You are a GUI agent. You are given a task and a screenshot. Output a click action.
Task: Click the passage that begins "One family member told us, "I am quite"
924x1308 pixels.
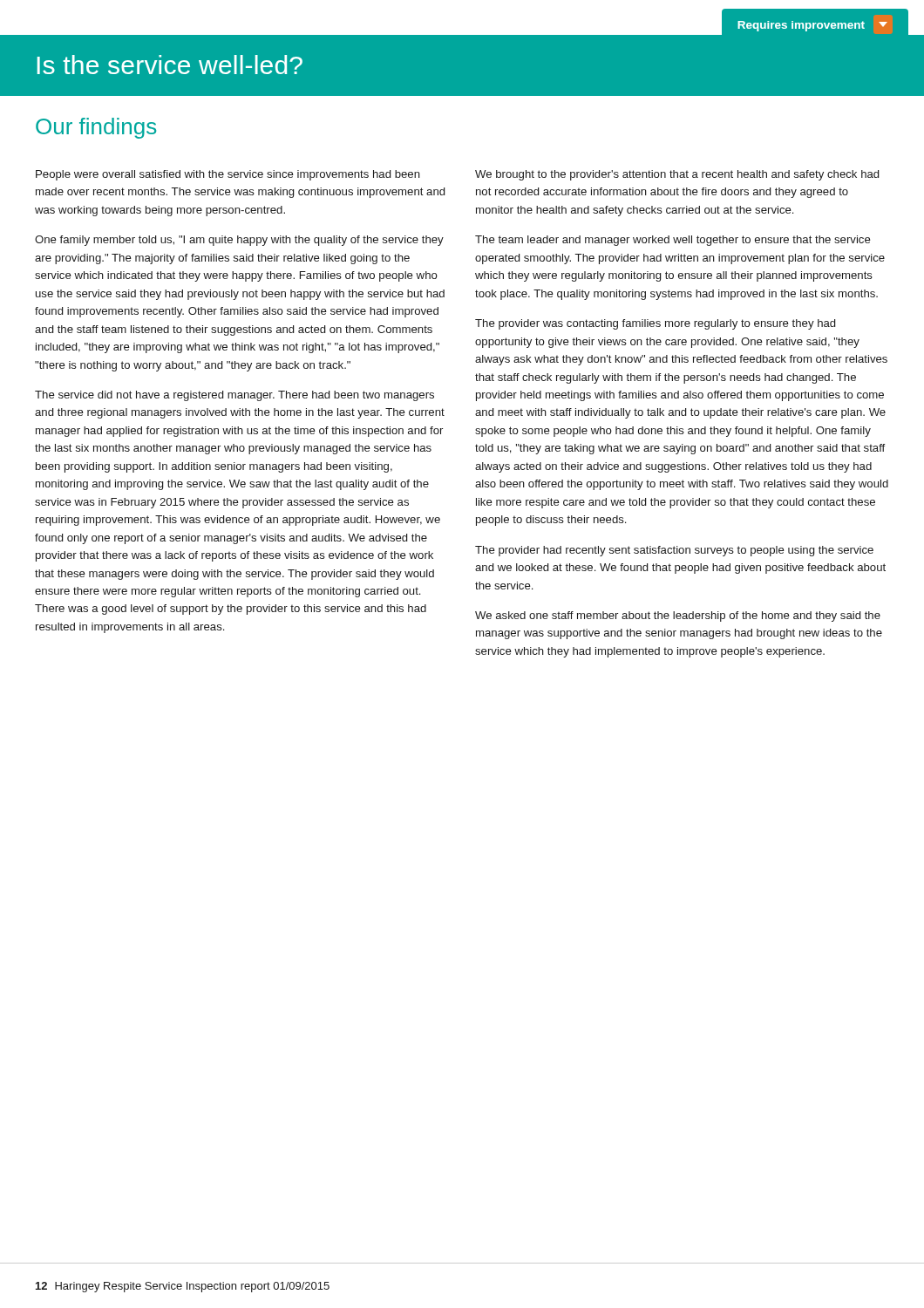(240, 302)
